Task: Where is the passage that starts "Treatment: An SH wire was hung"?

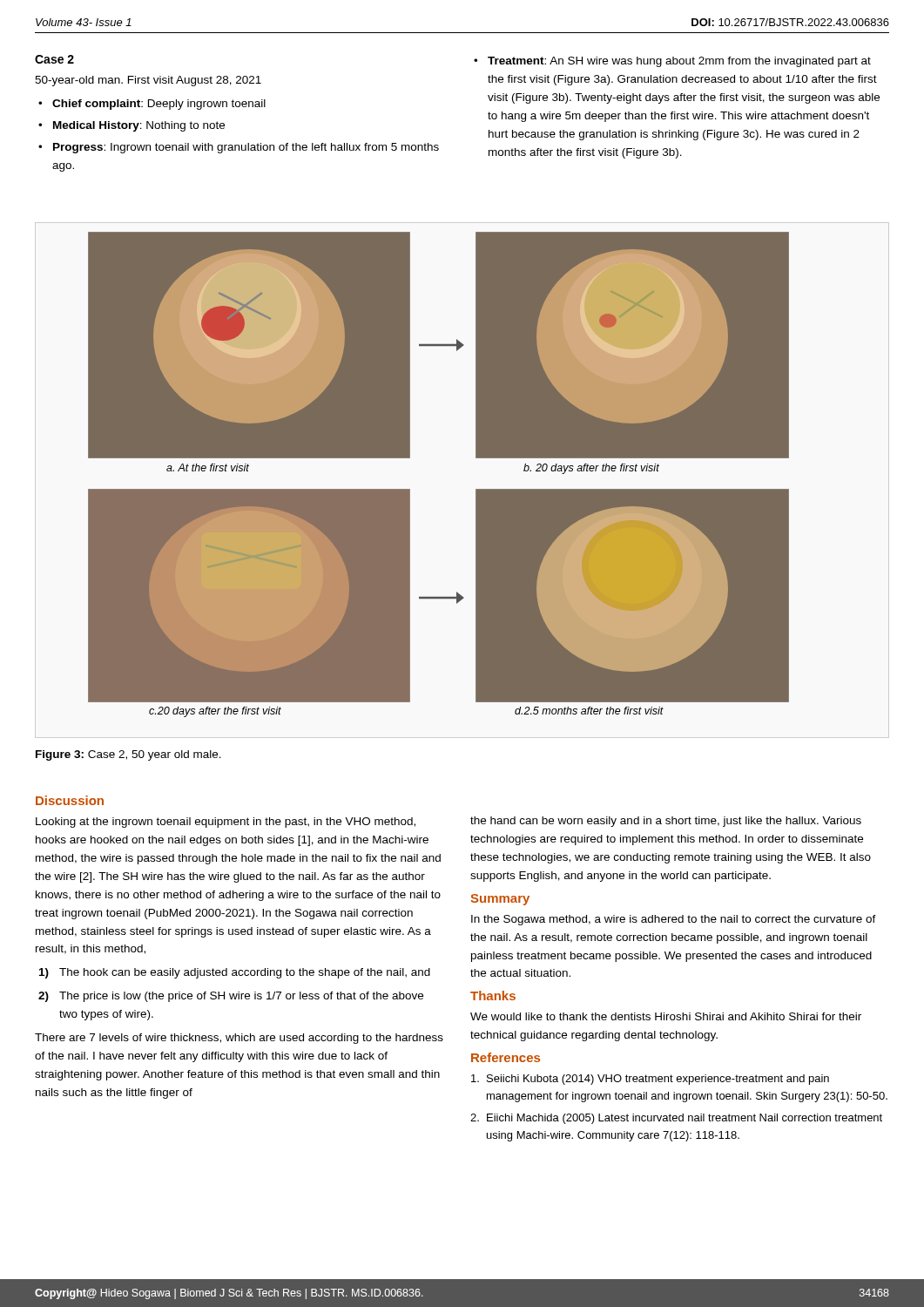Action: (684, 106)
